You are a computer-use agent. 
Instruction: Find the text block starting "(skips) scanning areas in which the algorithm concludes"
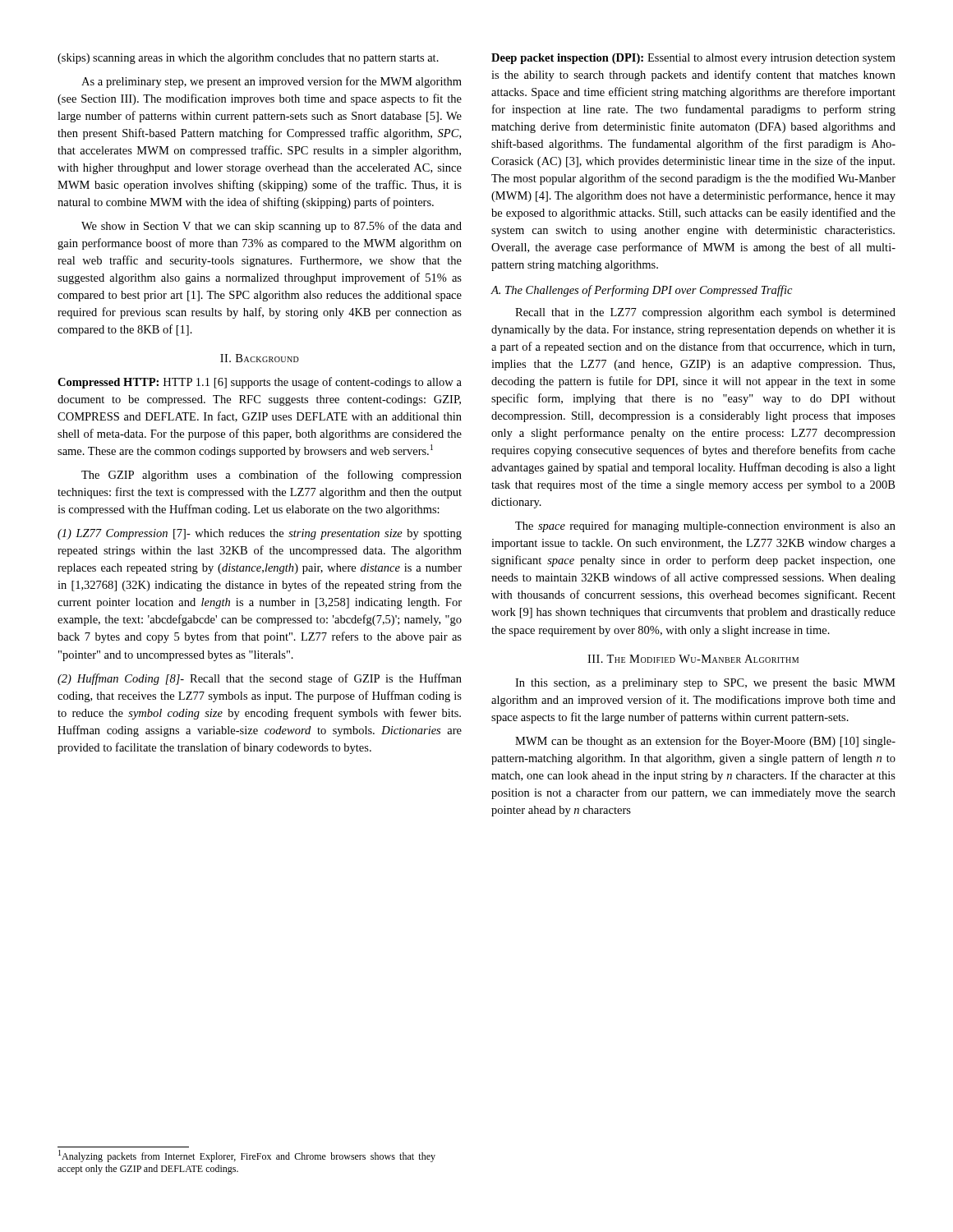coord(260,194)
